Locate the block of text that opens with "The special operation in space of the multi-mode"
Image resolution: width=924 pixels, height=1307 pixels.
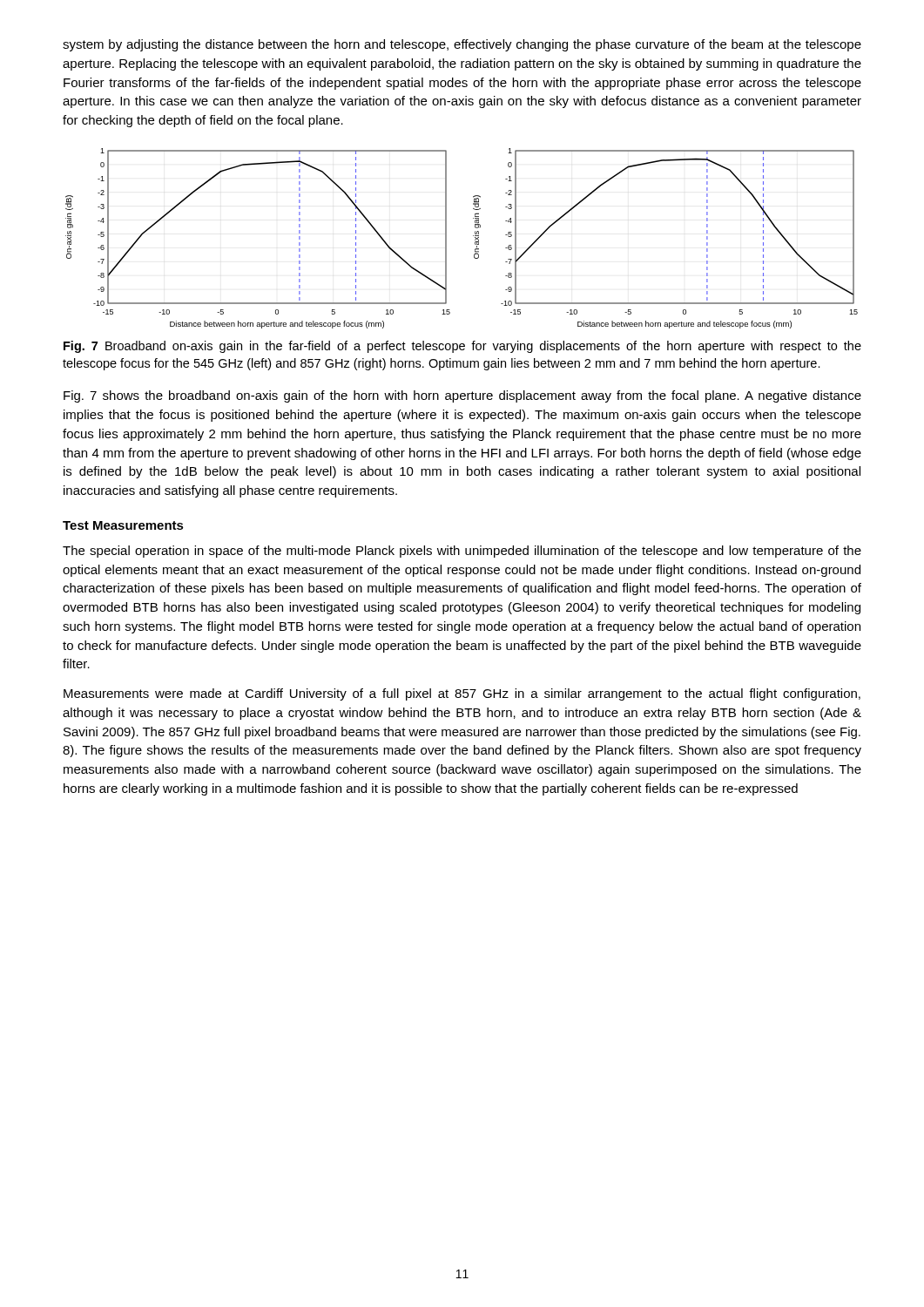462,607
